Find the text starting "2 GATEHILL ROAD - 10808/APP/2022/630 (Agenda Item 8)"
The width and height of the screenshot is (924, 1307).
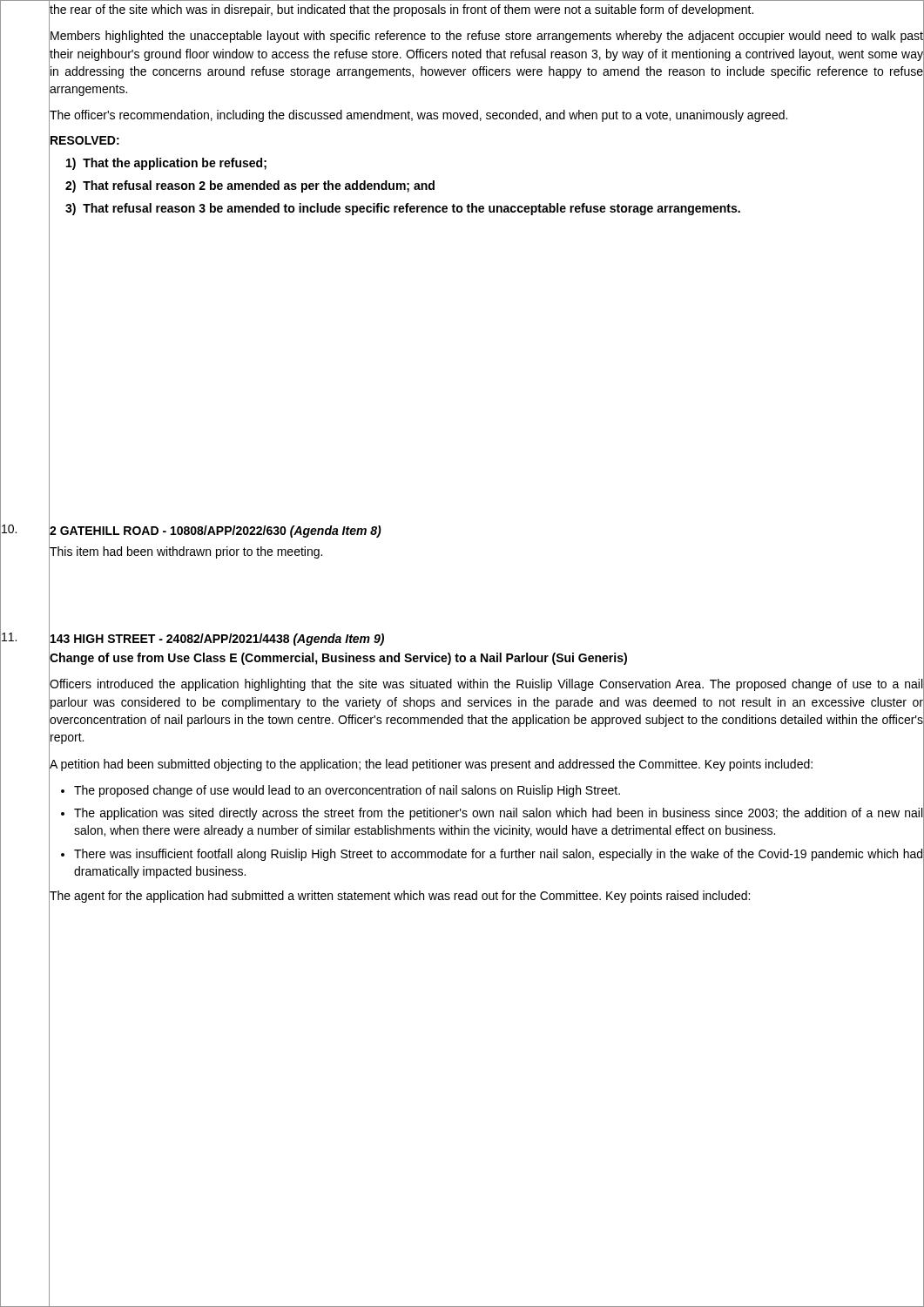[215, 530]
